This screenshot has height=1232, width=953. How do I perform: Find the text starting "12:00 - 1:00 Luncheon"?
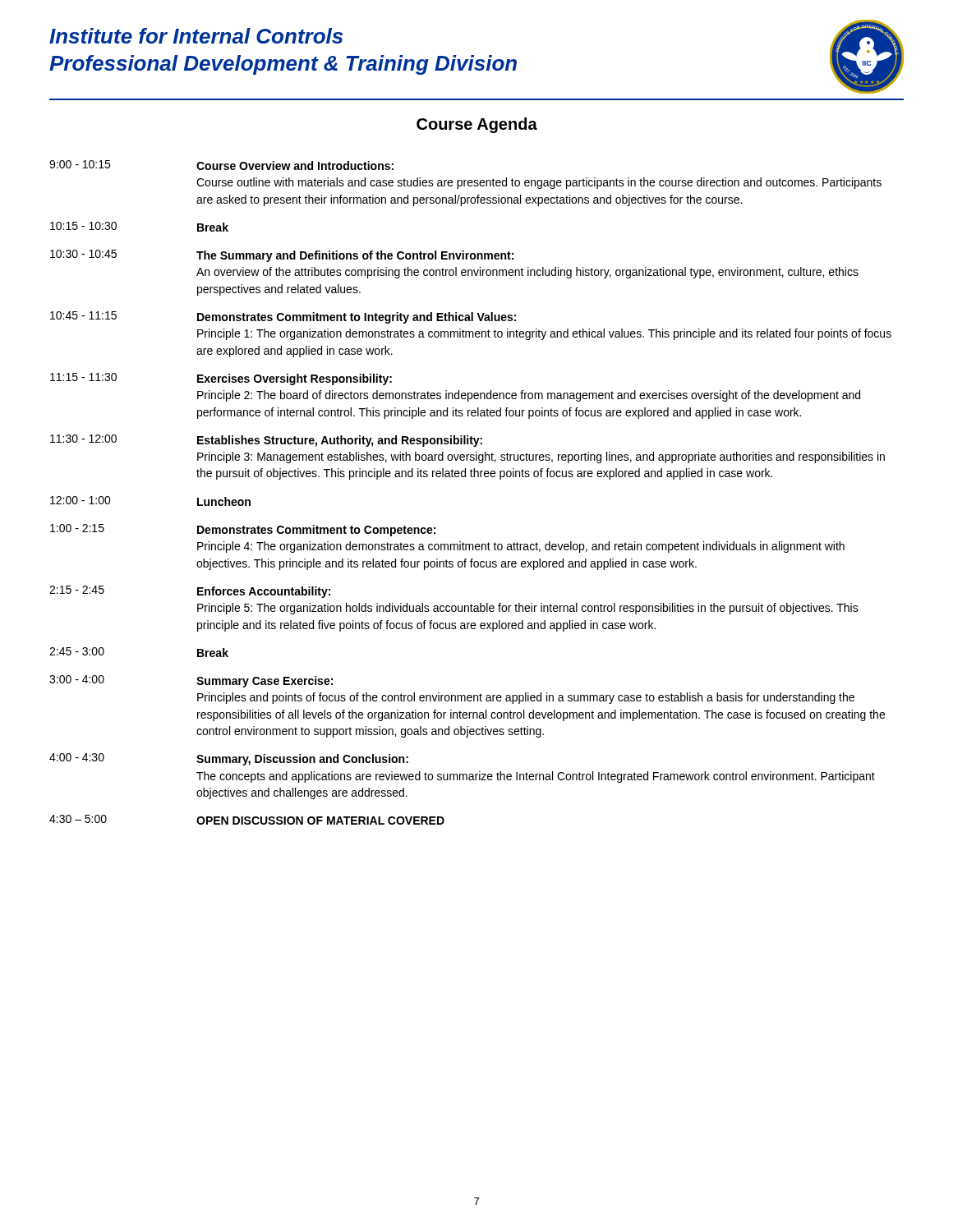pyautogui.click(x=77, y=501)
